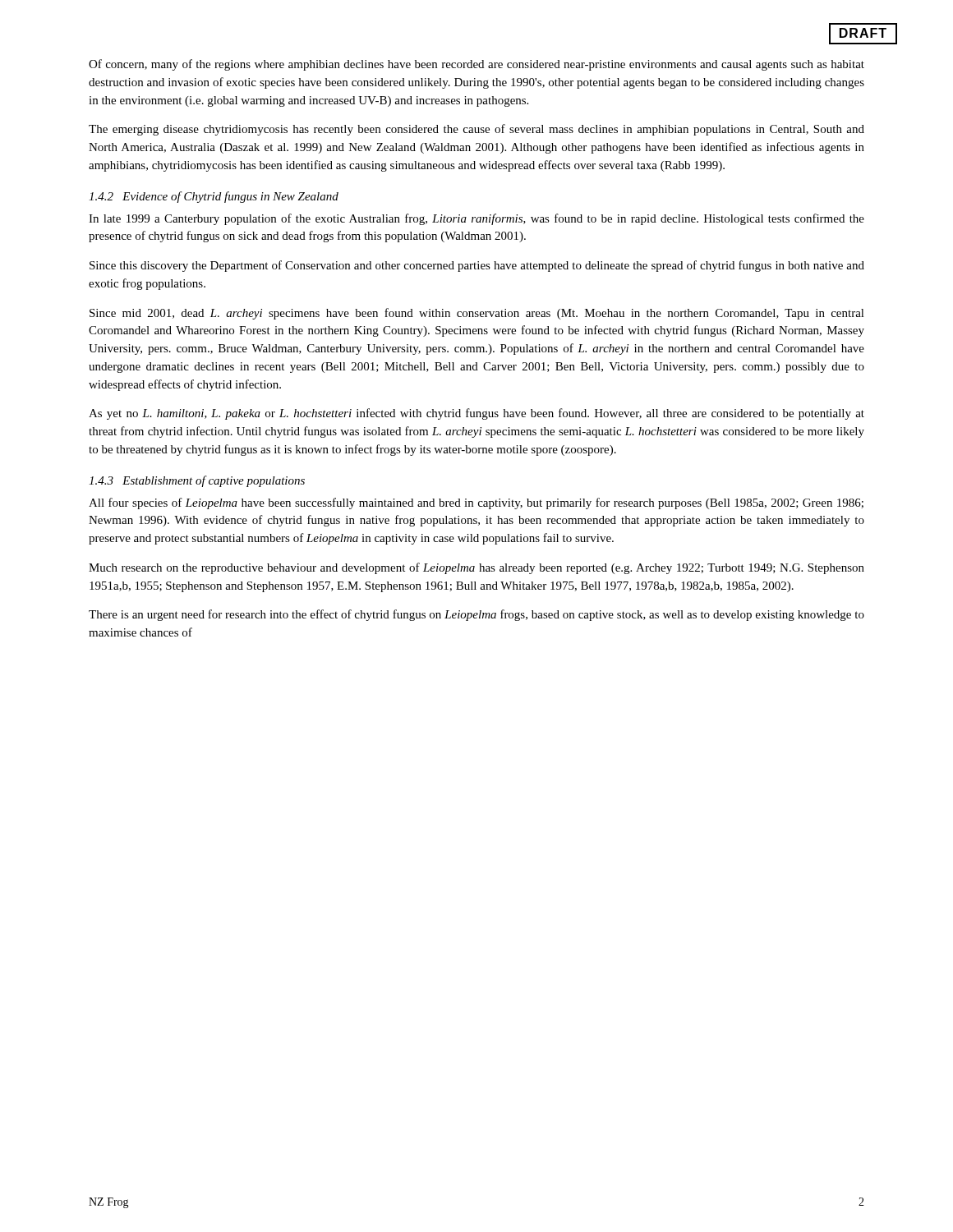Find the text block with the text "Much research on the reproductive behaviour and development"
The height and width of the screenshot is (1232, 953).
click(476, 577)
